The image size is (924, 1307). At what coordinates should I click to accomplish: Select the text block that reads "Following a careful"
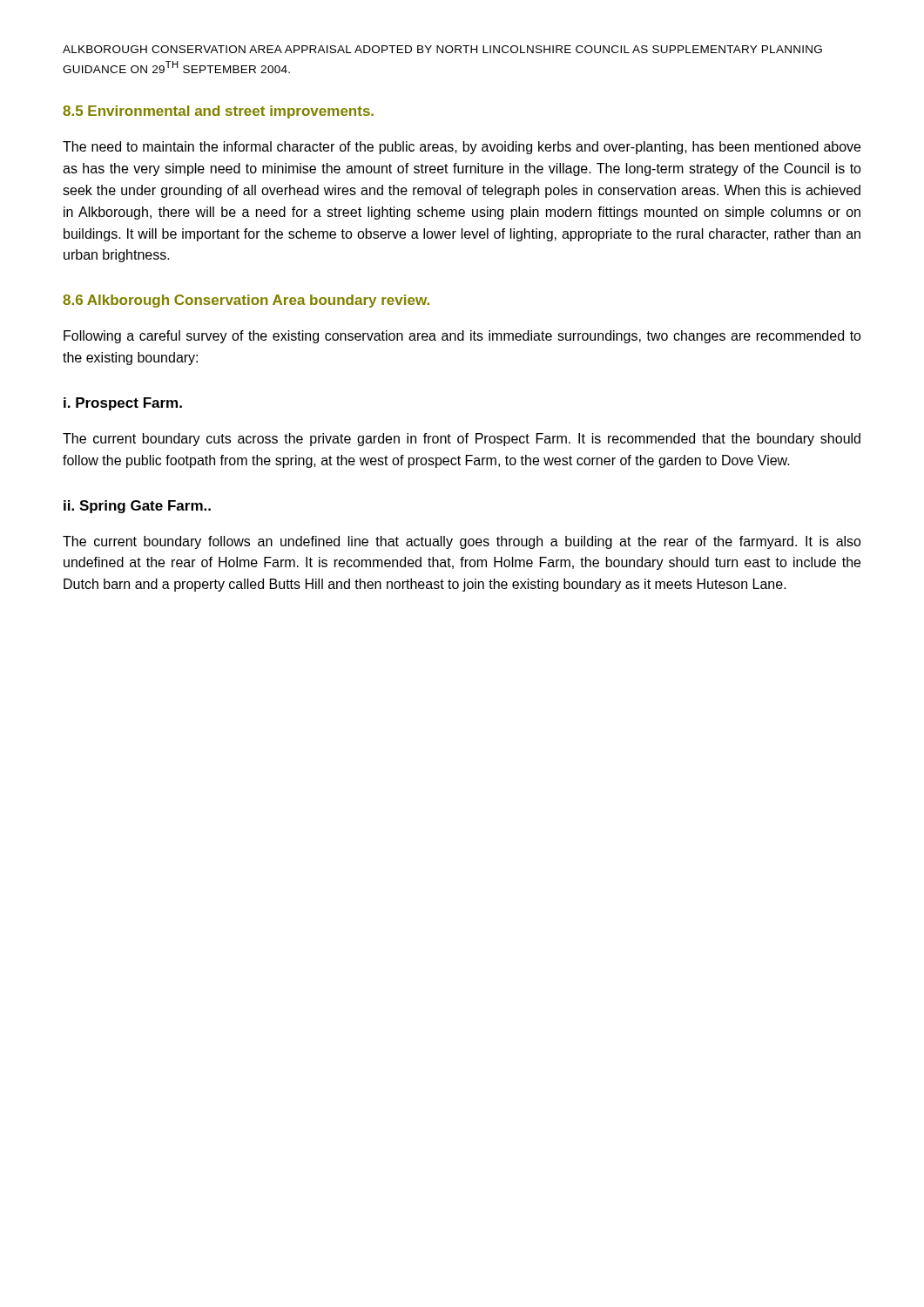(x=462, y=347)
